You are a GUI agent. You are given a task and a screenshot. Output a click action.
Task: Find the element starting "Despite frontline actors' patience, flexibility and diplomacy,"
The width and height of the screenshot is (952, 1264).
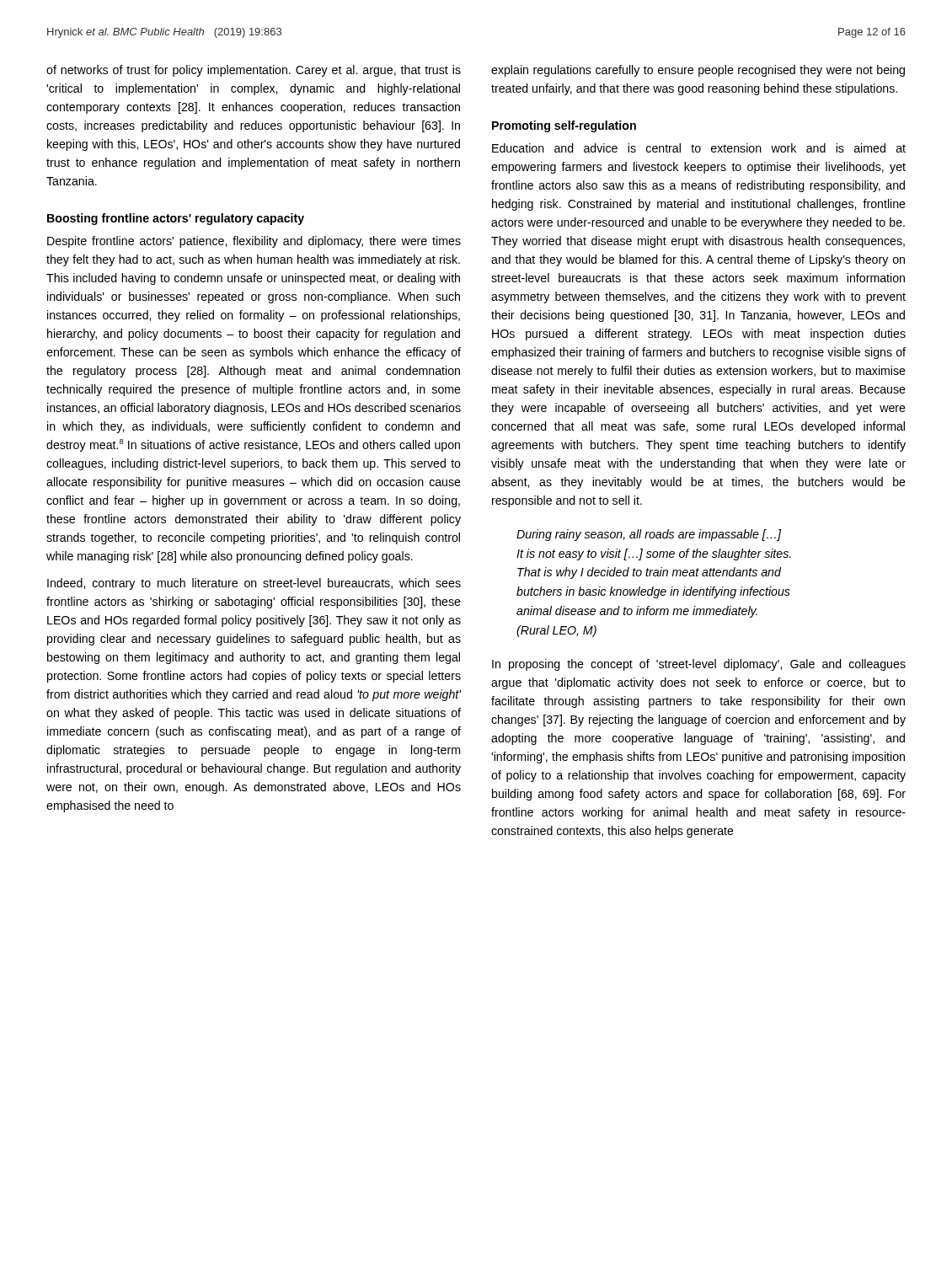[254, 523]
